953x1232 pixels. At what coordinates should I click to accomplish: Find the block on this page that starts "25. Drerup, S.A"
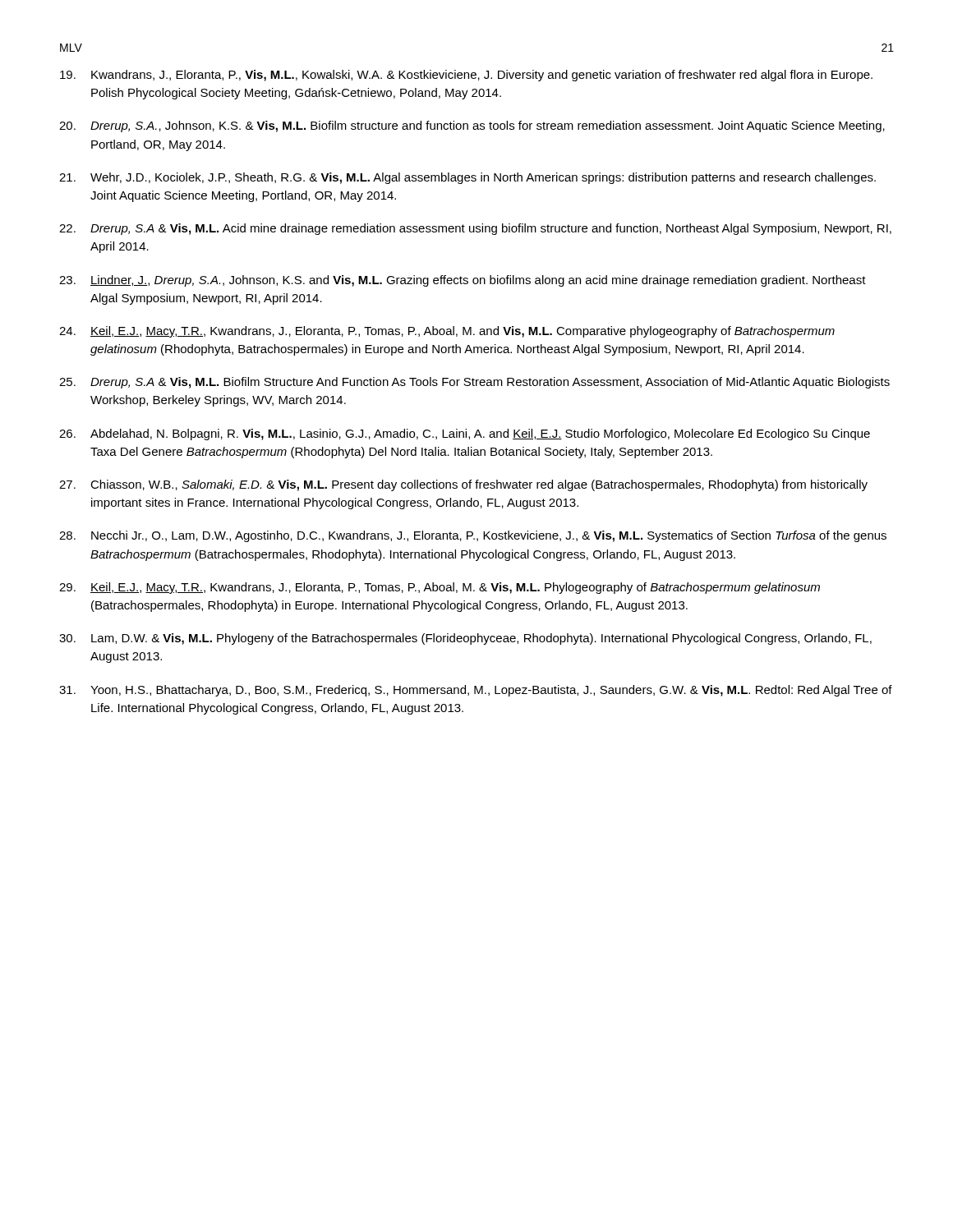pyautogui.click(x=476, y=391)
